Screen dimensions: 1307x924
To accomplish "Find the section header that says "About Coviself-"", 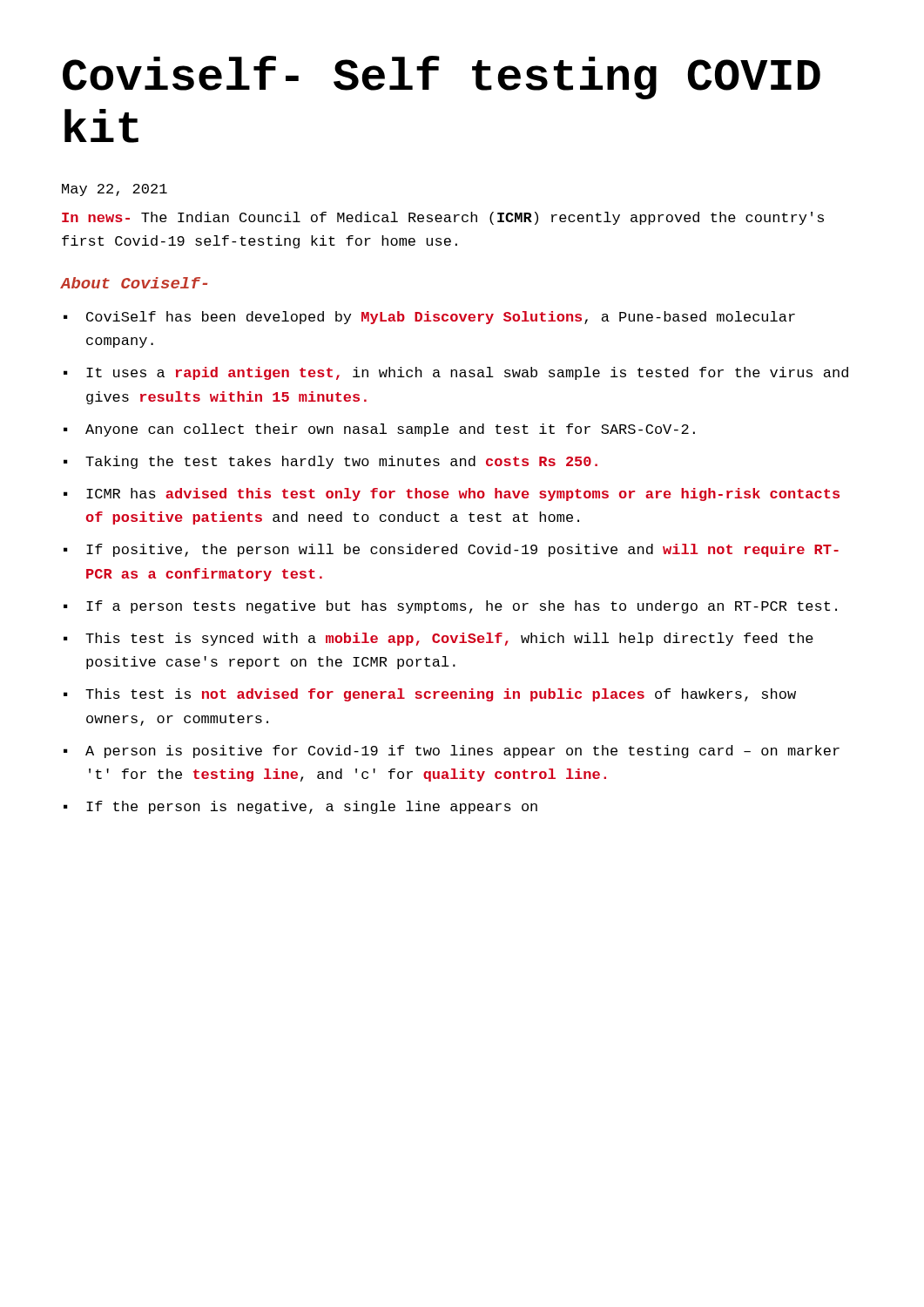I will [x=135, y=284].
